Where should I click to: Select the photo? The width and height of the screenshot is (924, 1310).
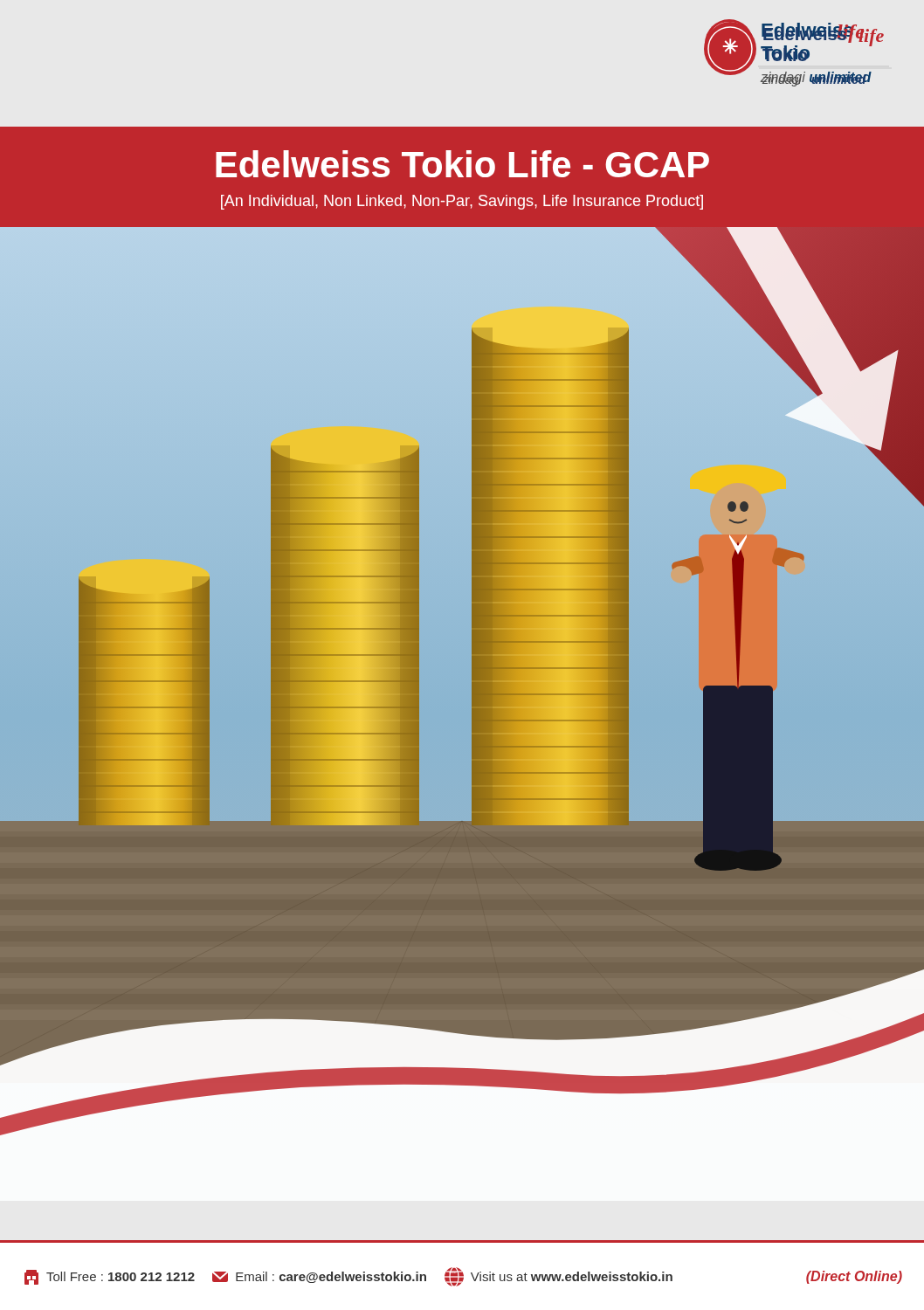pos(462,714)
